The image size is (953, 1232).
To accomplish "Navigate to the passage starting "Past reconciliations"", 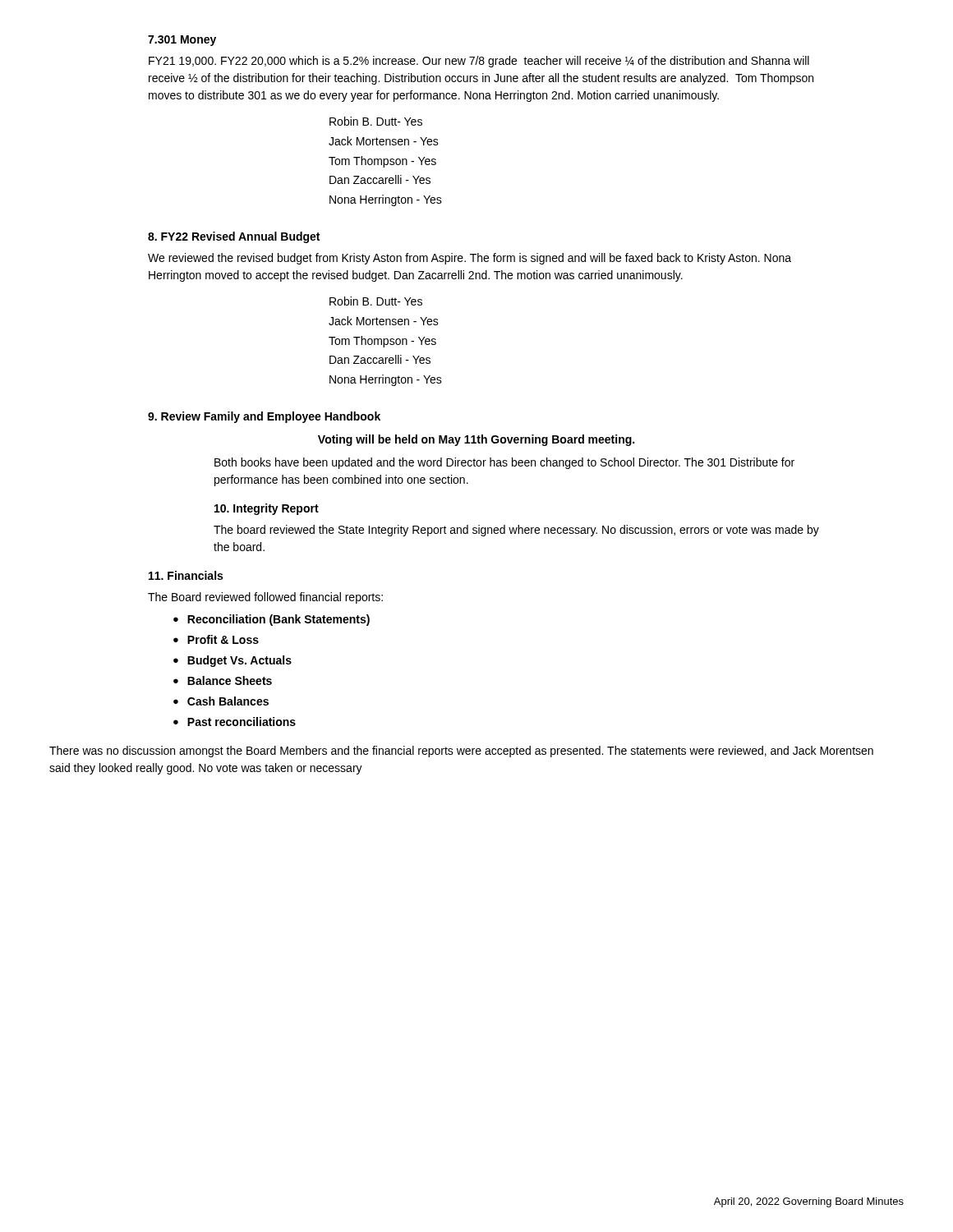I will point(242,722).
